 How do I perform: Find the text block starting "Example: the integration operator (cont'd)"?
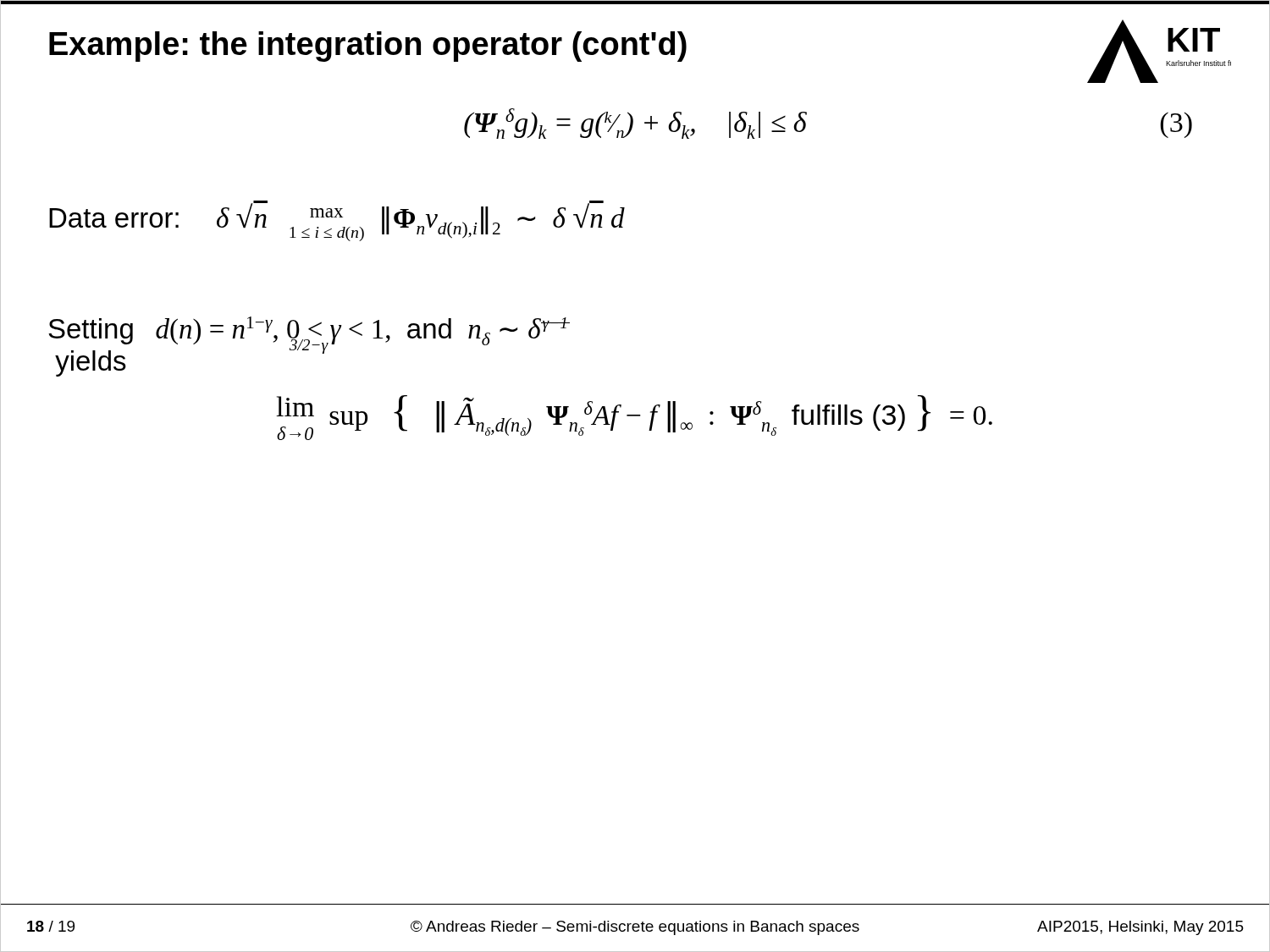pyautogui.click(x=368, y=44)
